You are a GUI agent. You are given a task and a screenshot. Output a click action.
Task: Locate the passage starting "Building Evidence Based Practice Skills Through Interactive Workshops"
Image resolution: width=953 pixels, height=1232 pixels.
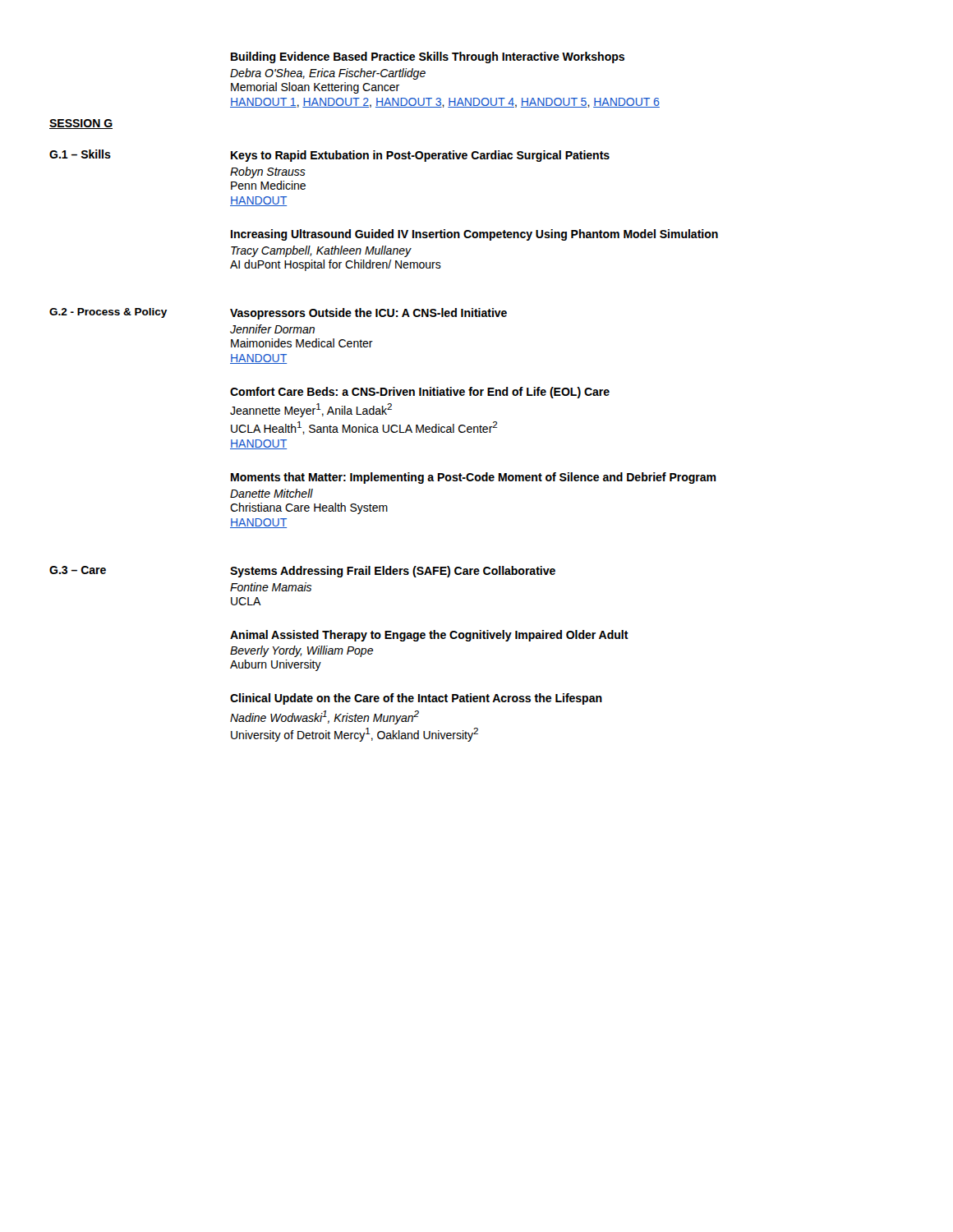pos(428,57)
